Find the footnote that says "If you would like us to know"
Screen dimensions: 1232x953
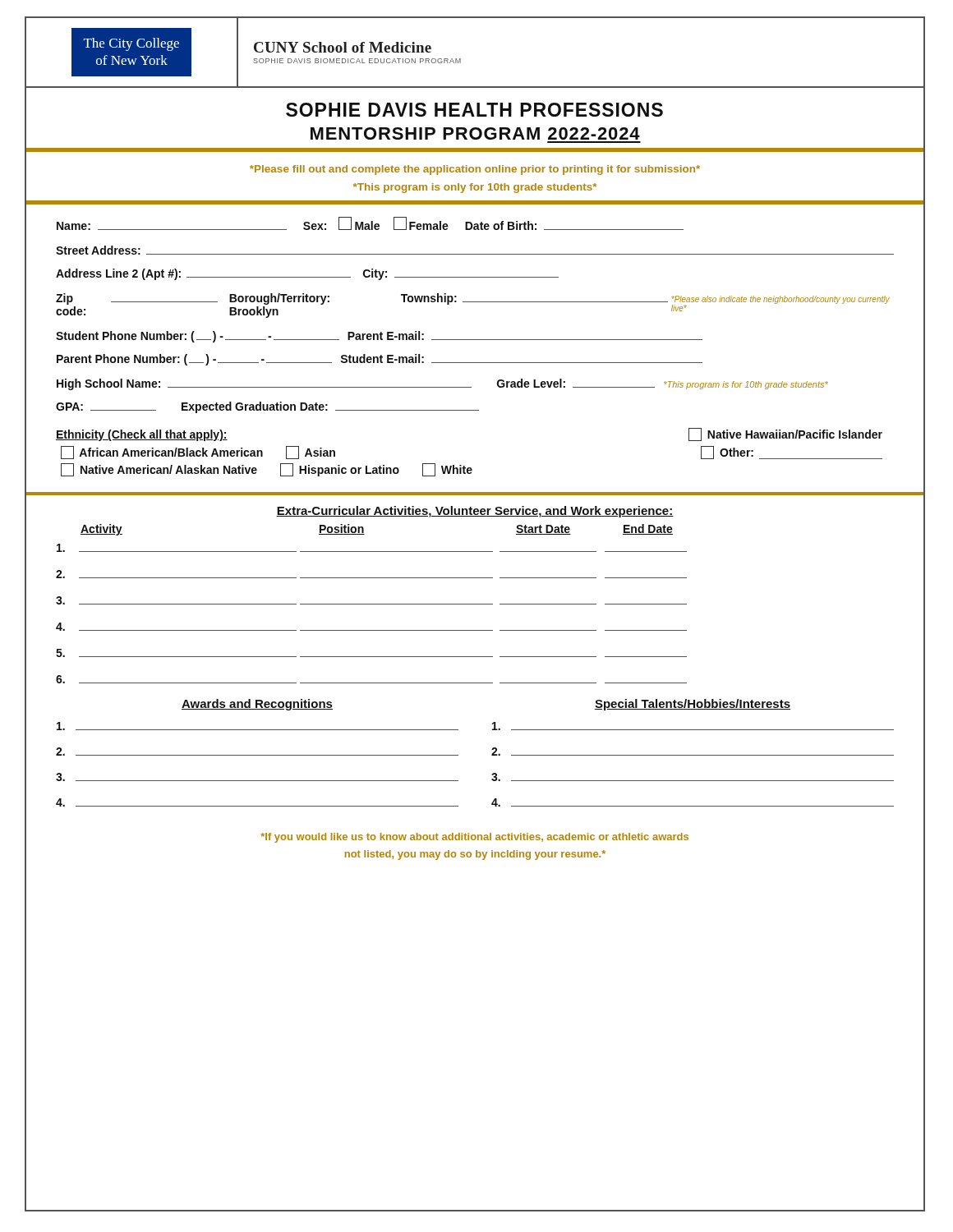coord(475,845)
